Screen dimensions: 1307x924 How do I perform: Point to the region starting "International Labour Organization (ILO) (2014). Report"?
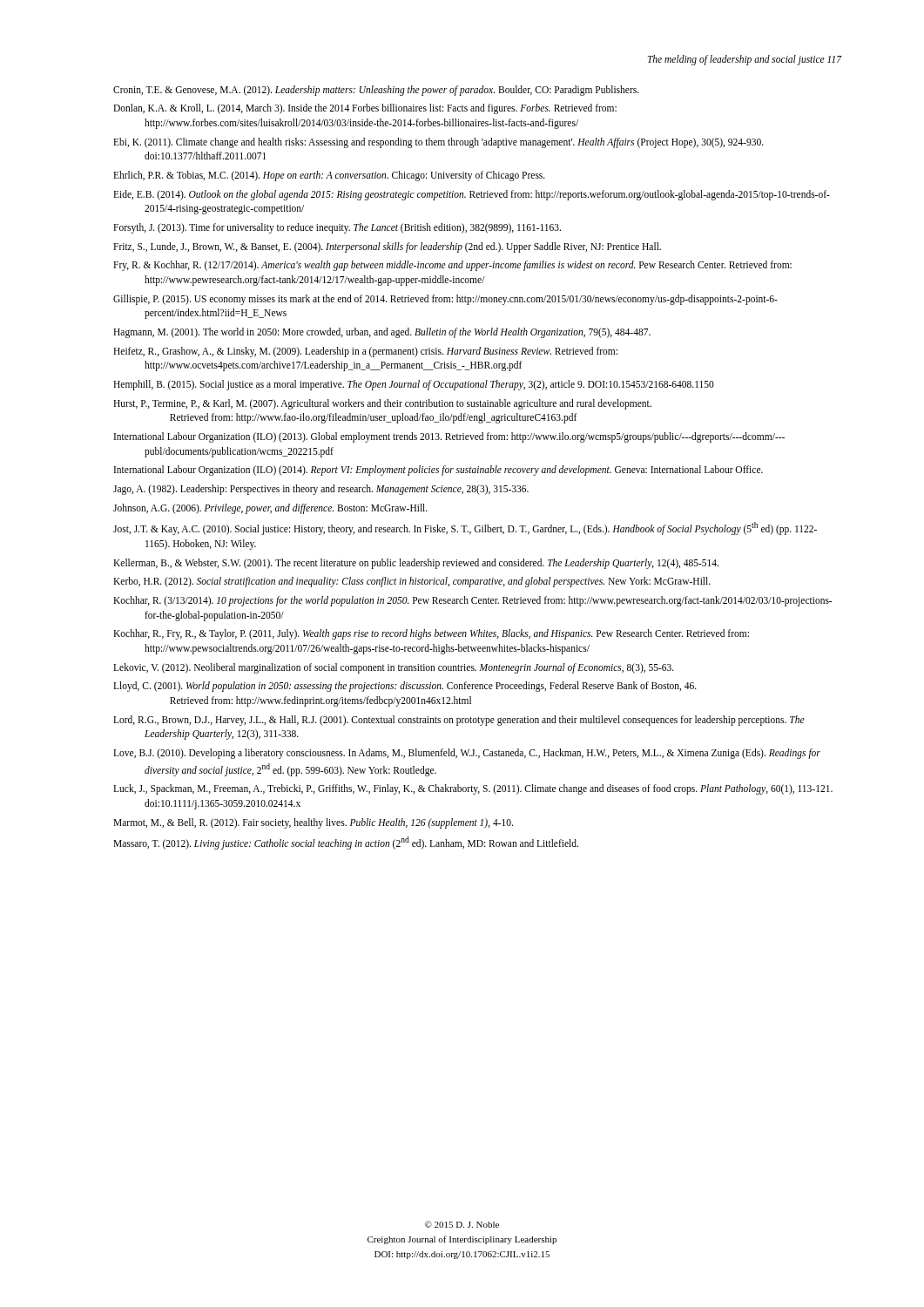click(438, 470)
